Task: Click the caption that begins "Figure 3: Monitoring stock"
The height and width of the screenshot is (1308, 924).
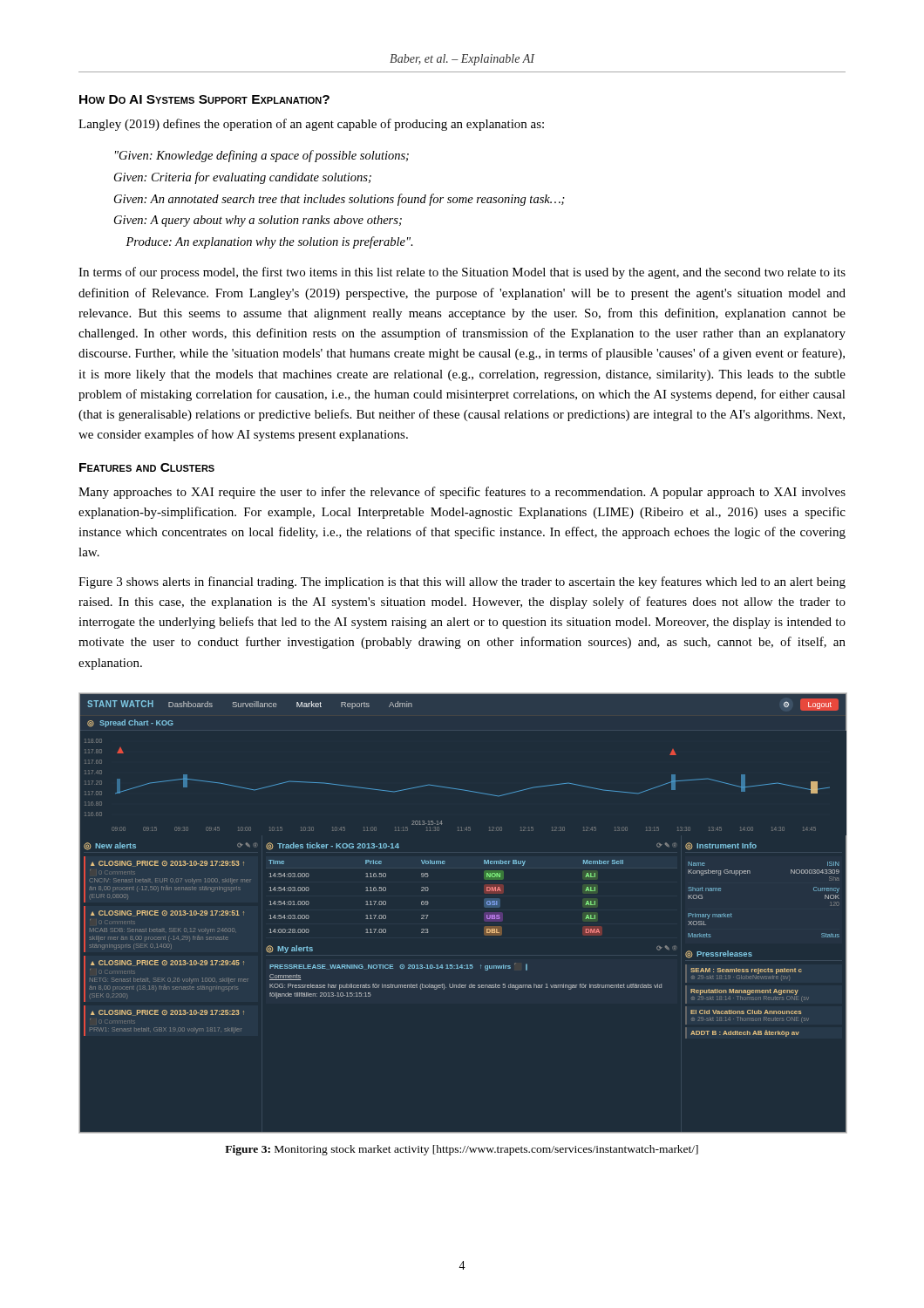Action: tap(462, 1149)
